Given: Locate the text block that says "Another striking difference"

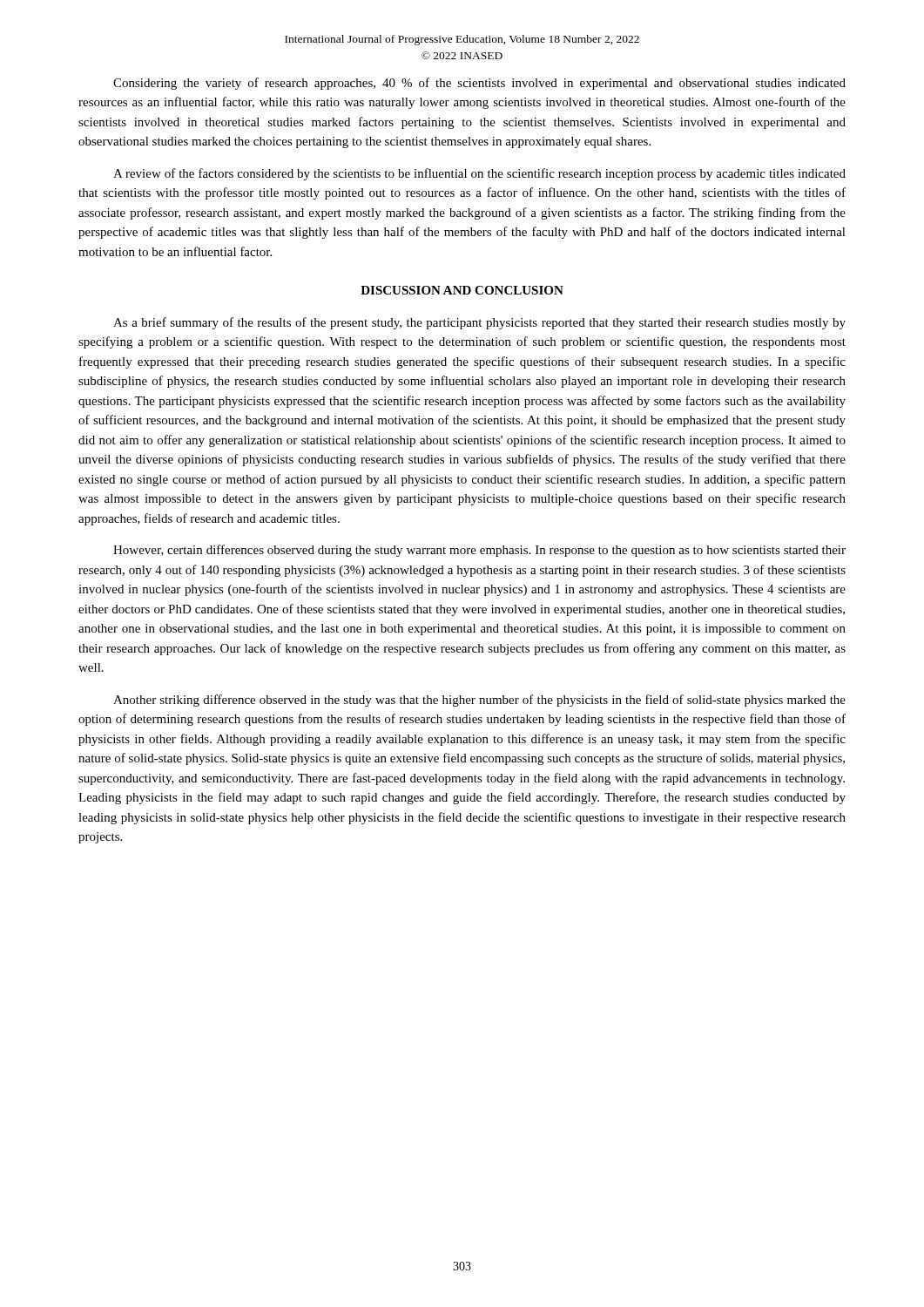Looking at the screenshot, I should 462,768.
